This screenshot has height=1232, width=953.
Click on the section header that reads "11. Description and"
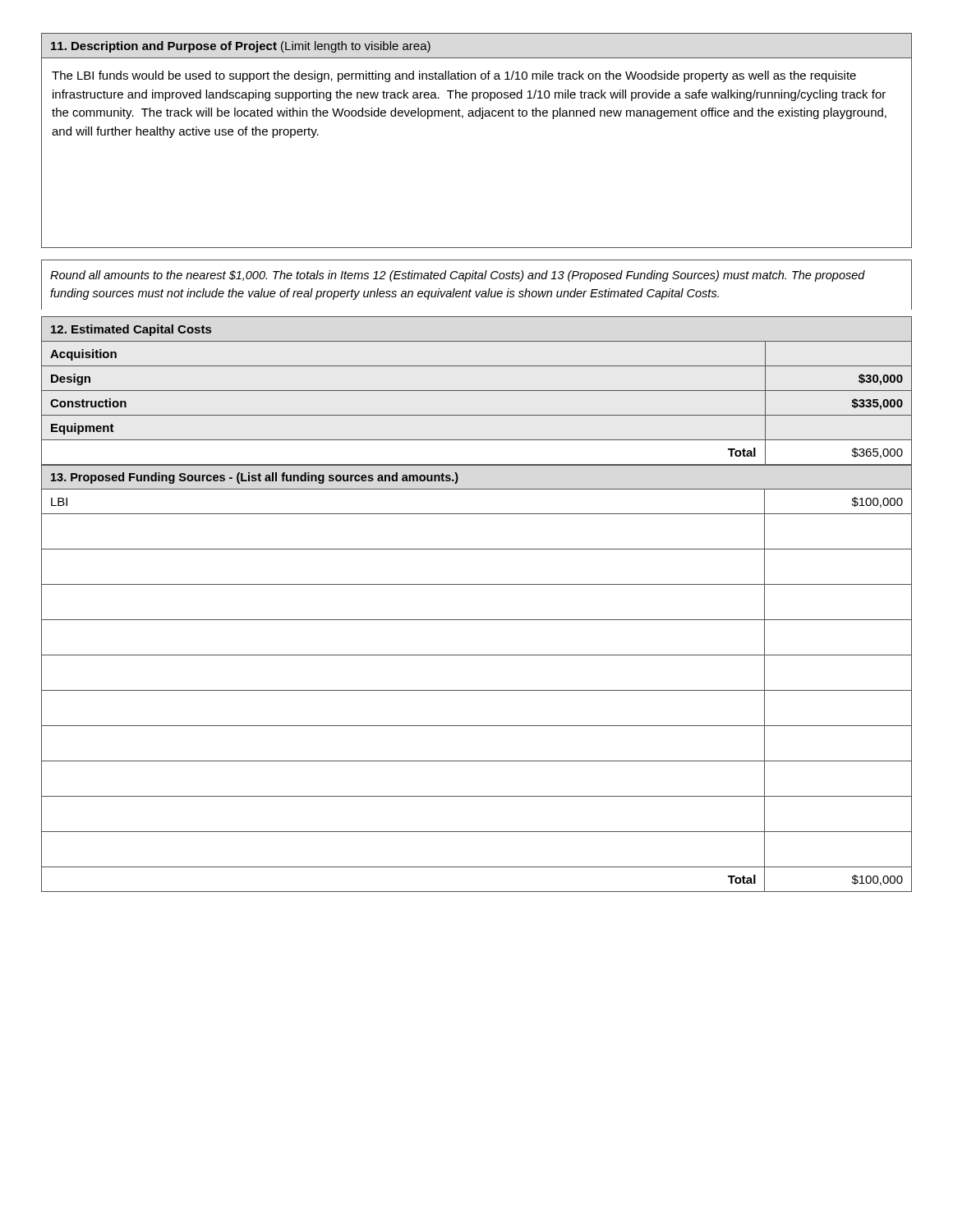tap(240, 47)
